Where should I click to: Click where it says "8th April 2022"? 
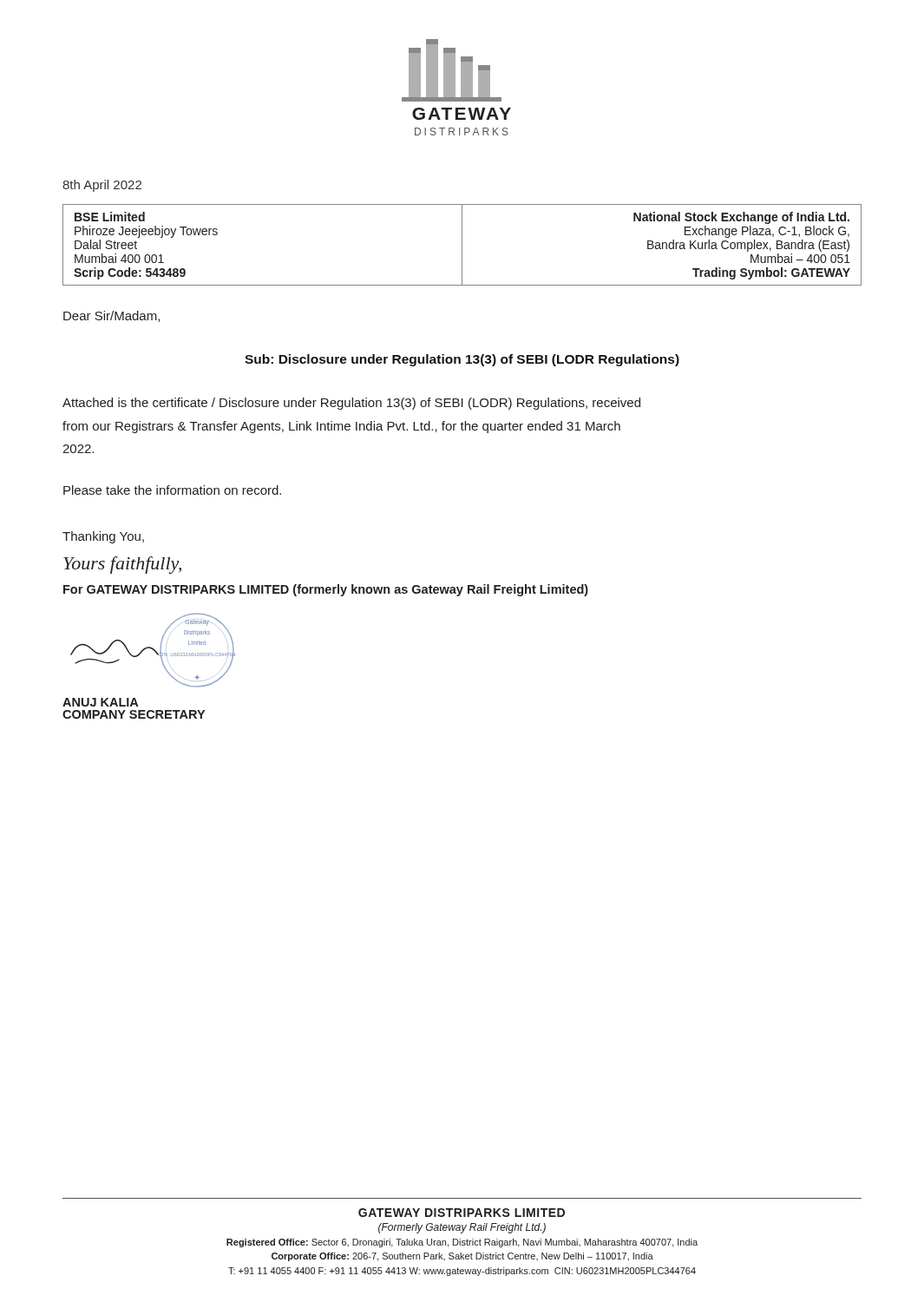102,184
